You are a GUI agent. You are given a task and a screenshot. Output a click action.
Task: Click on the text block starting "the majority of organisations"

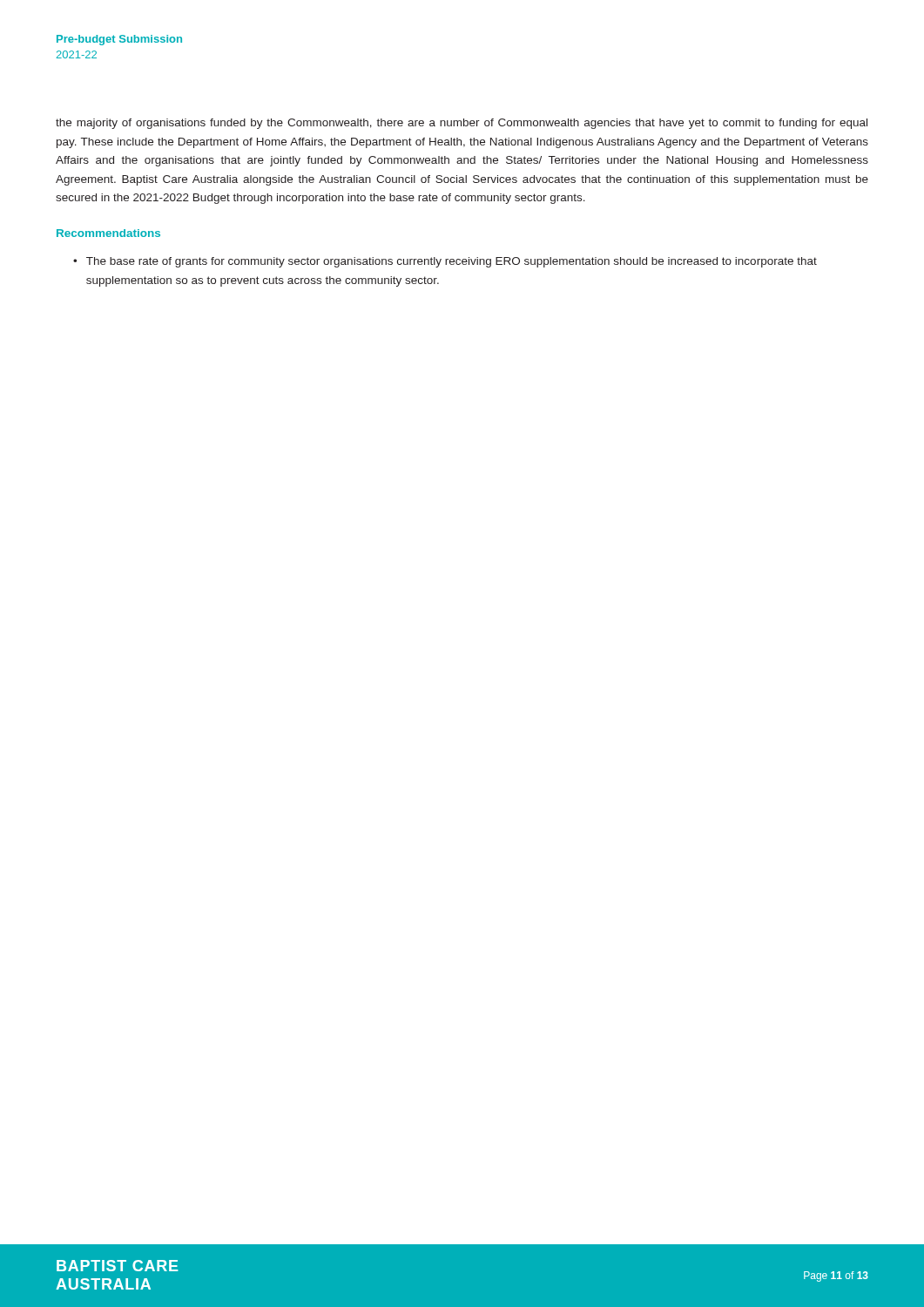462,160
